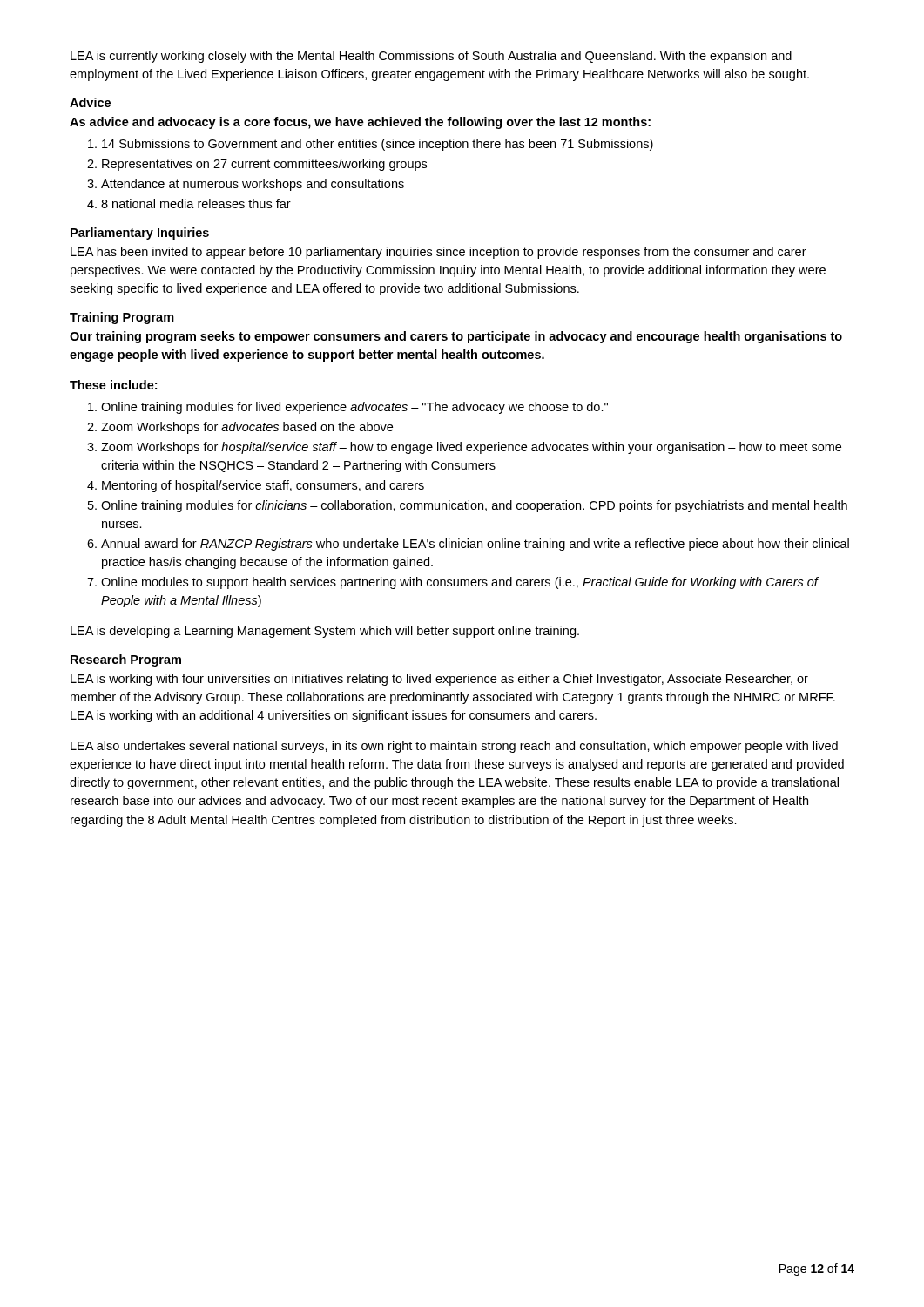924x1307 pixels.
Task: Locate the block of text that opens with "Zoom Workshops for hospital/service"
Action: tap(472, 456)
